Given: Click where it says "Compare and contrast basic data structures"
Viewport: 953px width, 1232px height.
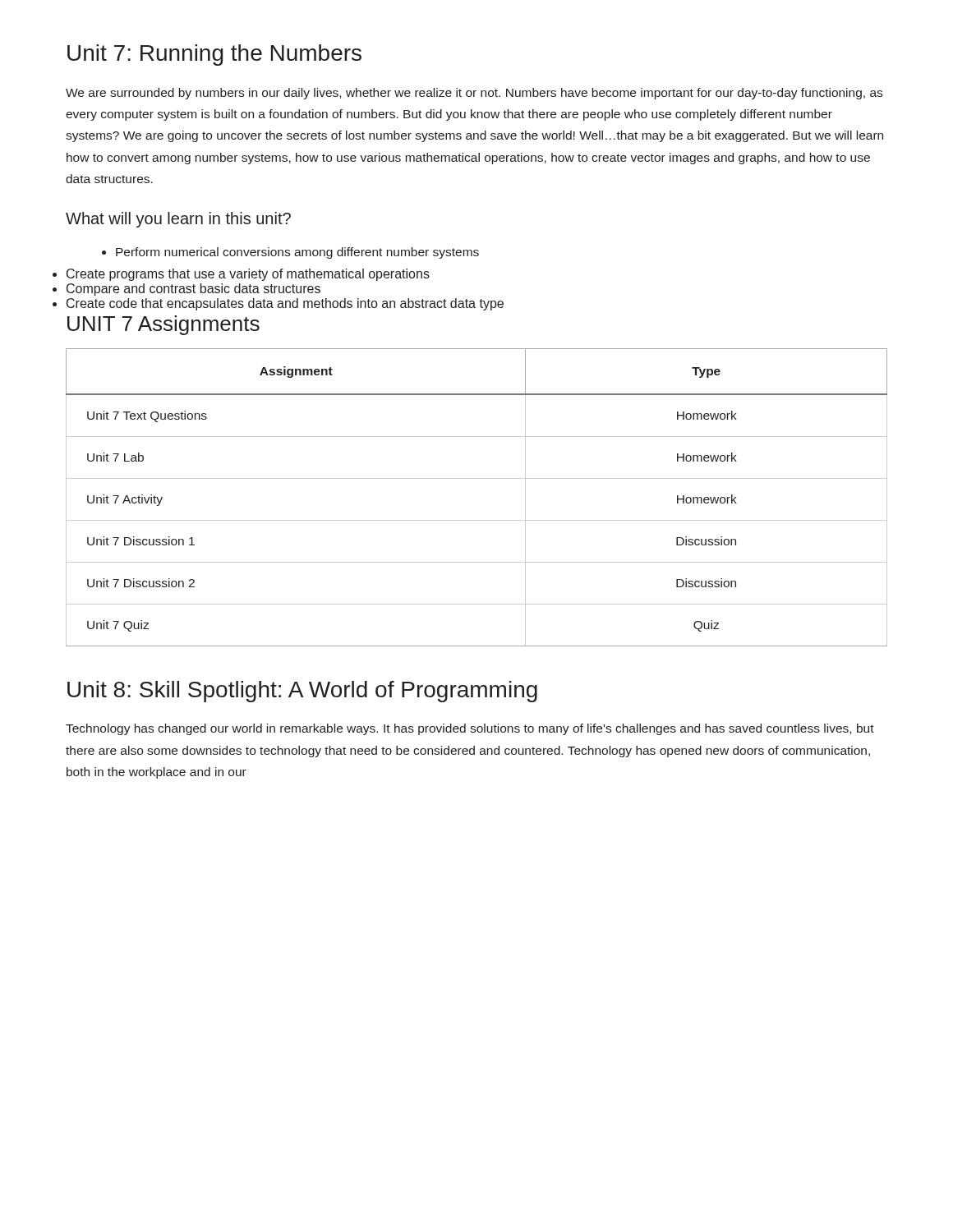Looking at the screenshot, I should (x=476, y=289).
